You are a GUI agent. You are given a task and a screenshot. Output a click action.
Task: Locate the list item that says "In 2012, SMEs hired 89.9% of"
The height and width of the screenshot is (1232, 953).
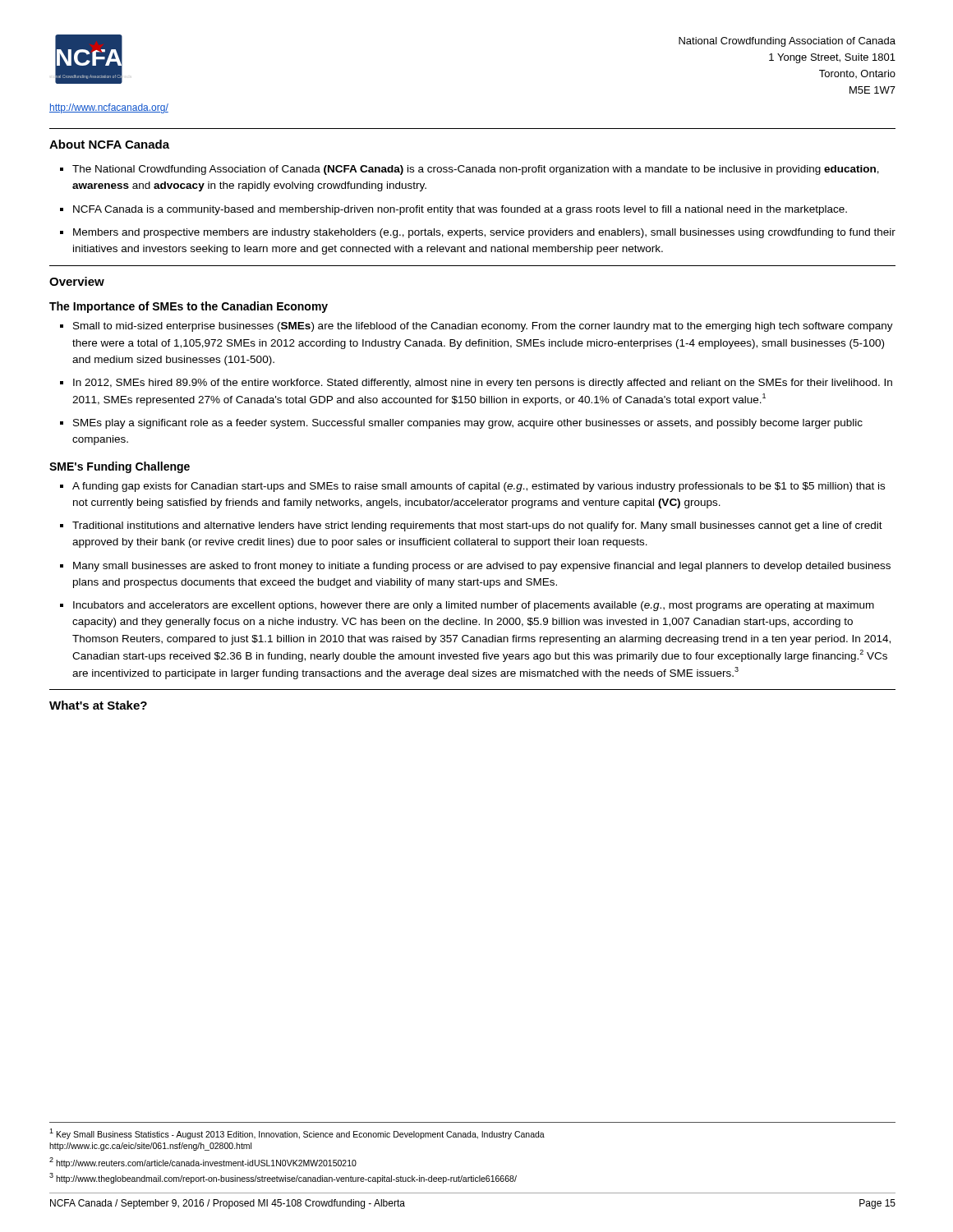pyautogui.click(x=483, y=391)
